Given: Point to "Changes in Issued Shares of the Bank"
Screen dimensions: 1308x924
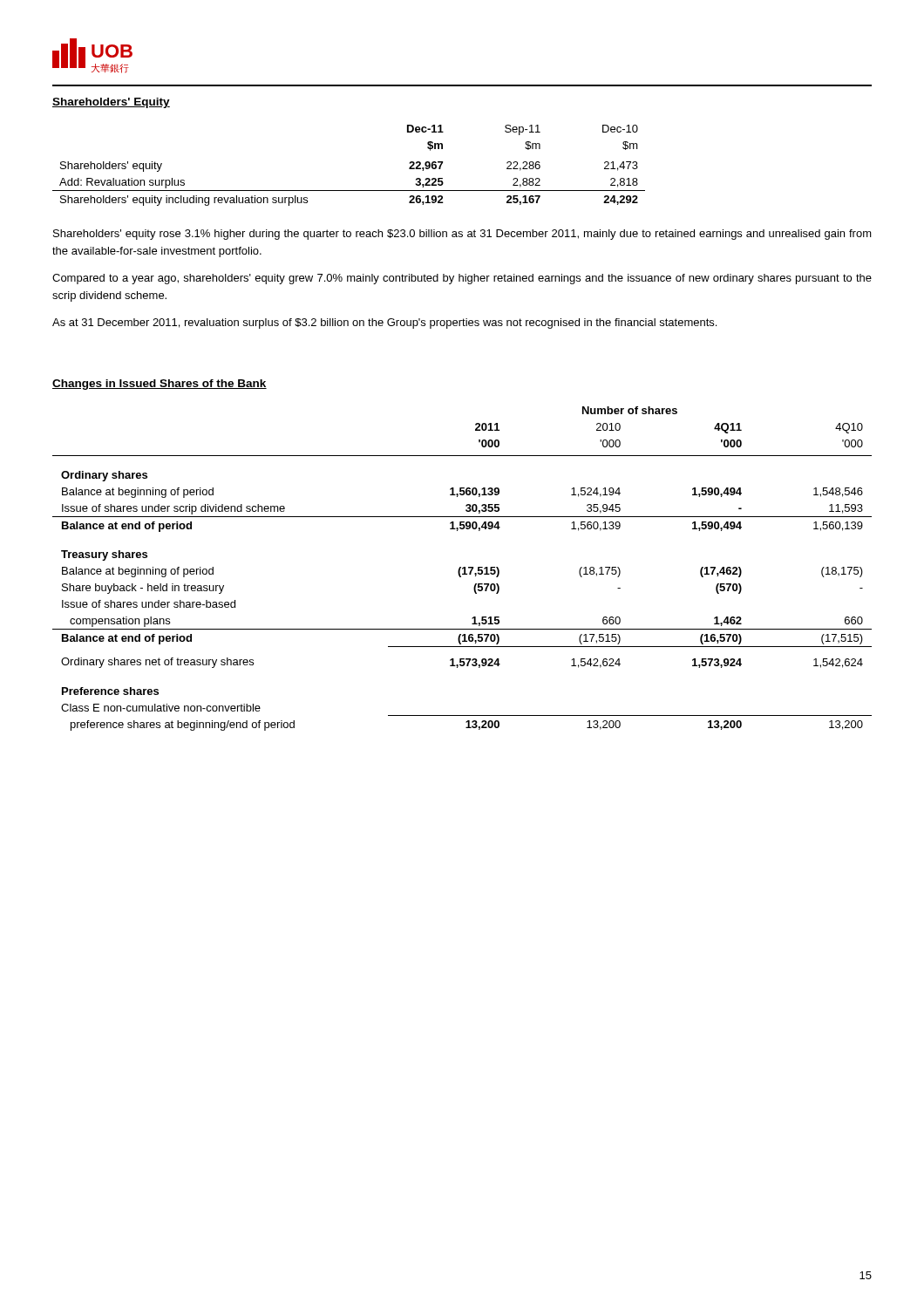Looking at the screenshot, I should pyautogui.click(x=159, y=383).
